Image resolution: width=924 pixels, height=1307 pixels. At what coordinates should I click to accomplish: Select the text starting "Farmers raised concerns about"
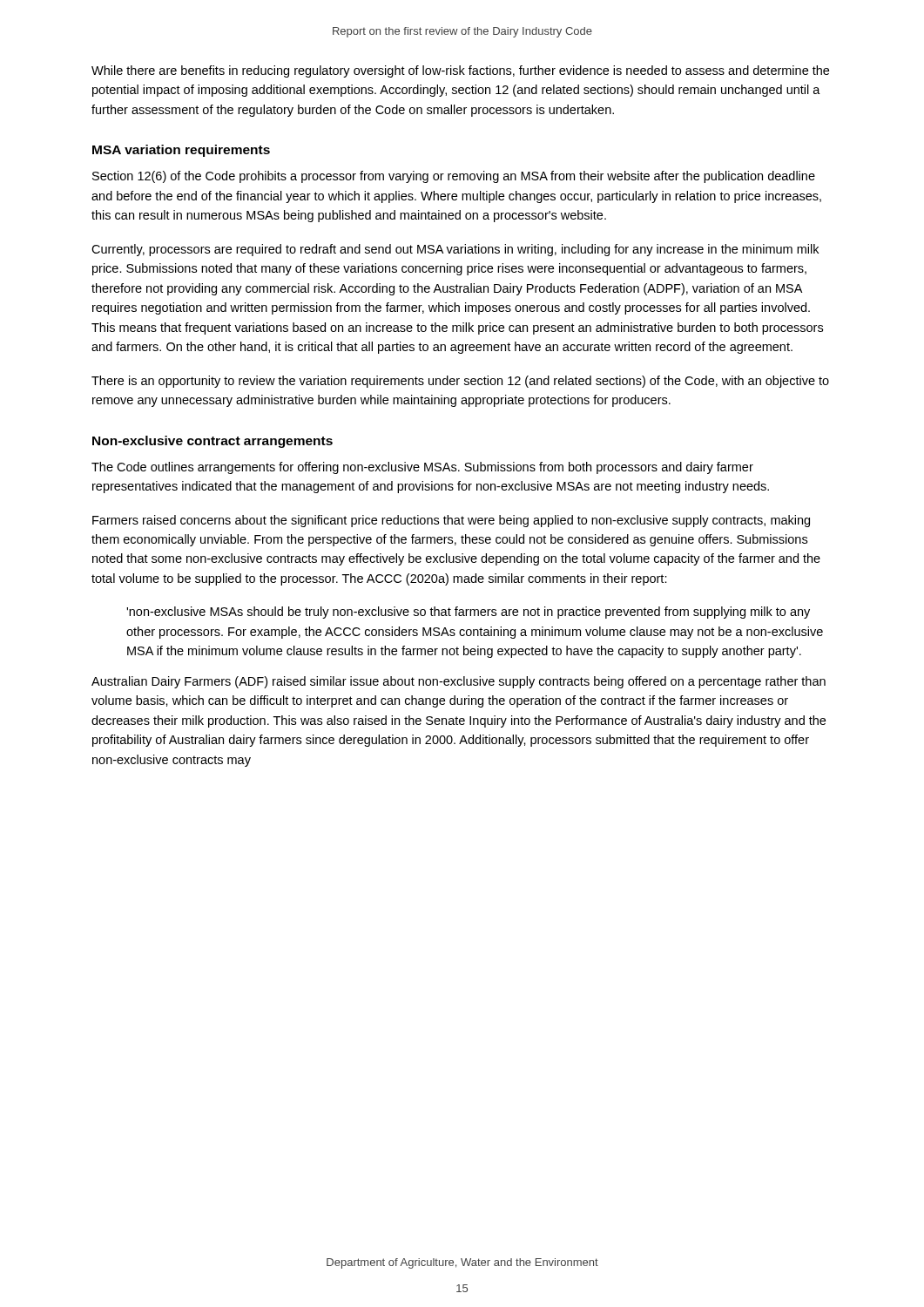[x=456, y=549]
